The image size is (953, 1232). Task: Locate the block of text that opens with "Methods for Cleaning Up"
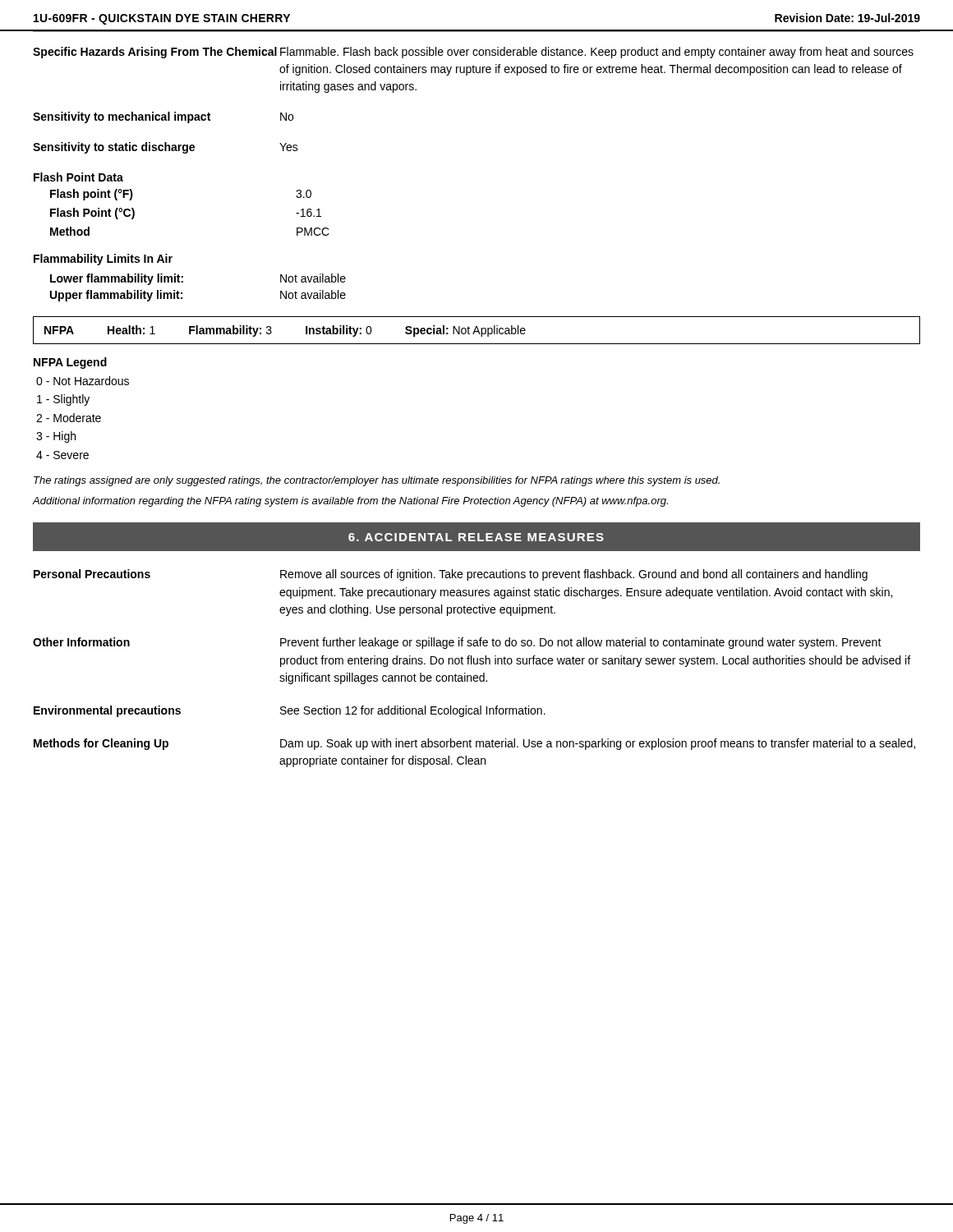pos(476,753)
